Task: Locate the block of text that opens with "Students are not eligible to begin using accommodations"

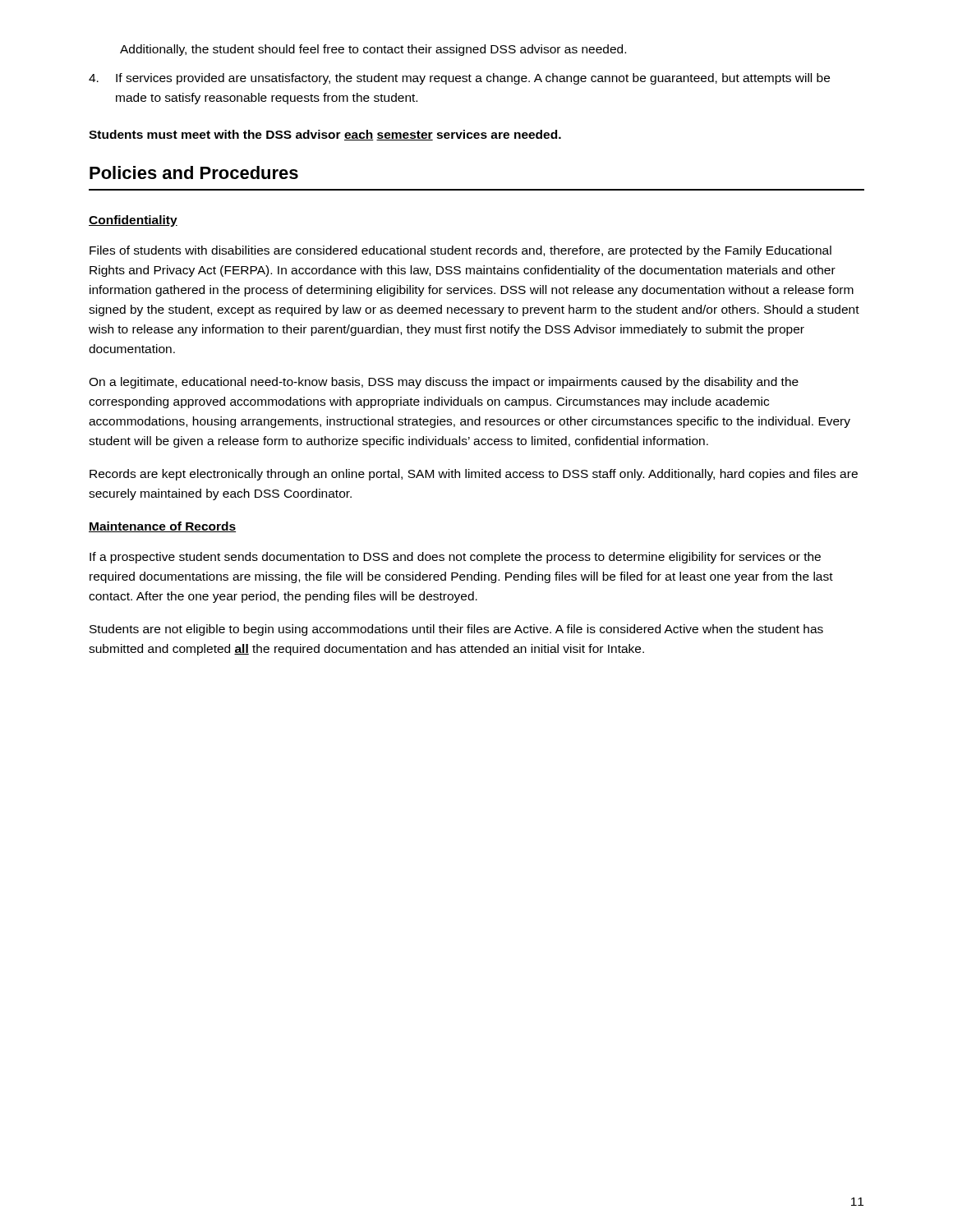Action: click(x=456, y=639)
